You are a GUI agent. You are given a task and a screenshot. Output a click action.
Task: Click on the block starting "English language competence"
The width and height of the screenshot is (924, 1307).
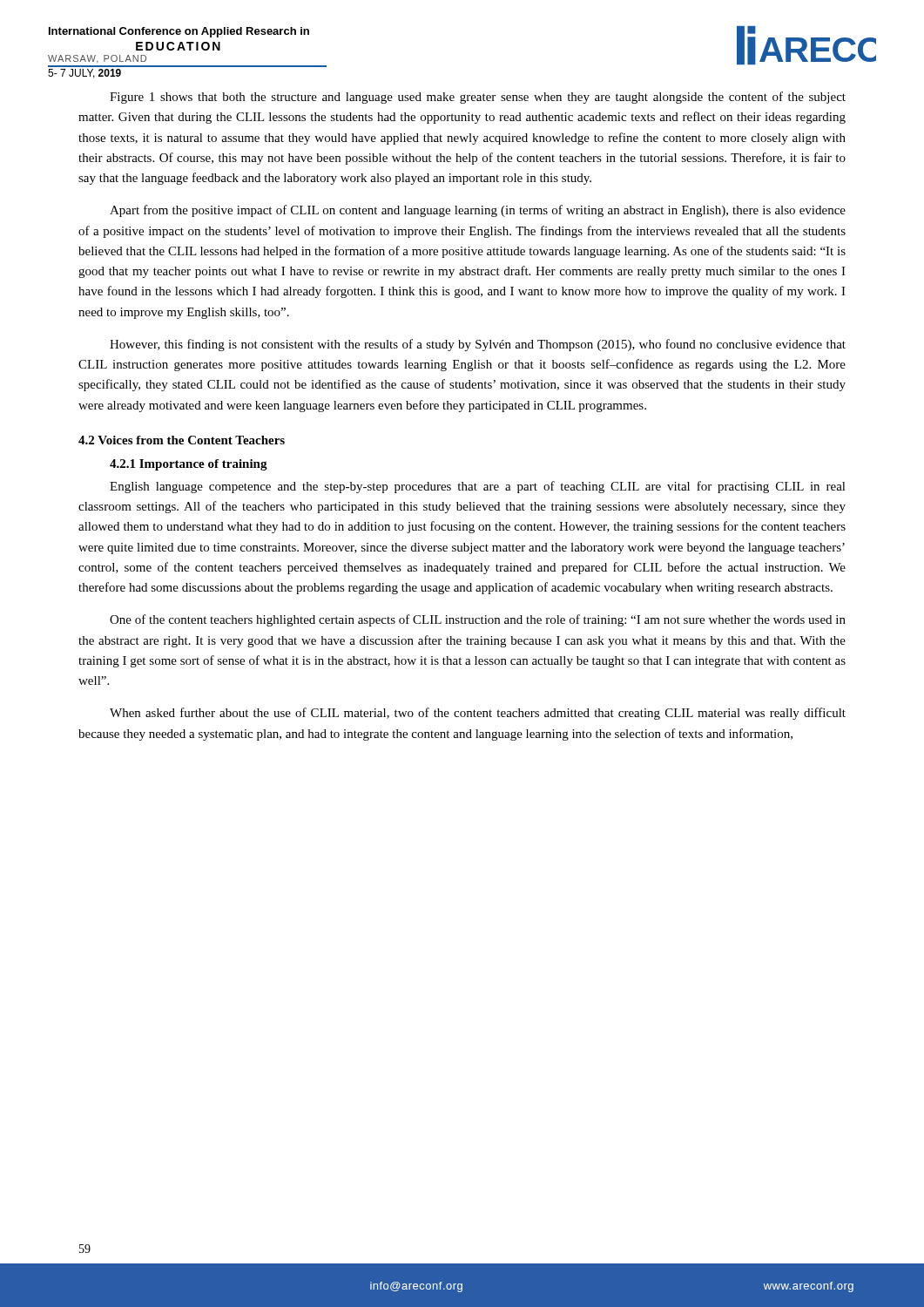coord(462,537)
